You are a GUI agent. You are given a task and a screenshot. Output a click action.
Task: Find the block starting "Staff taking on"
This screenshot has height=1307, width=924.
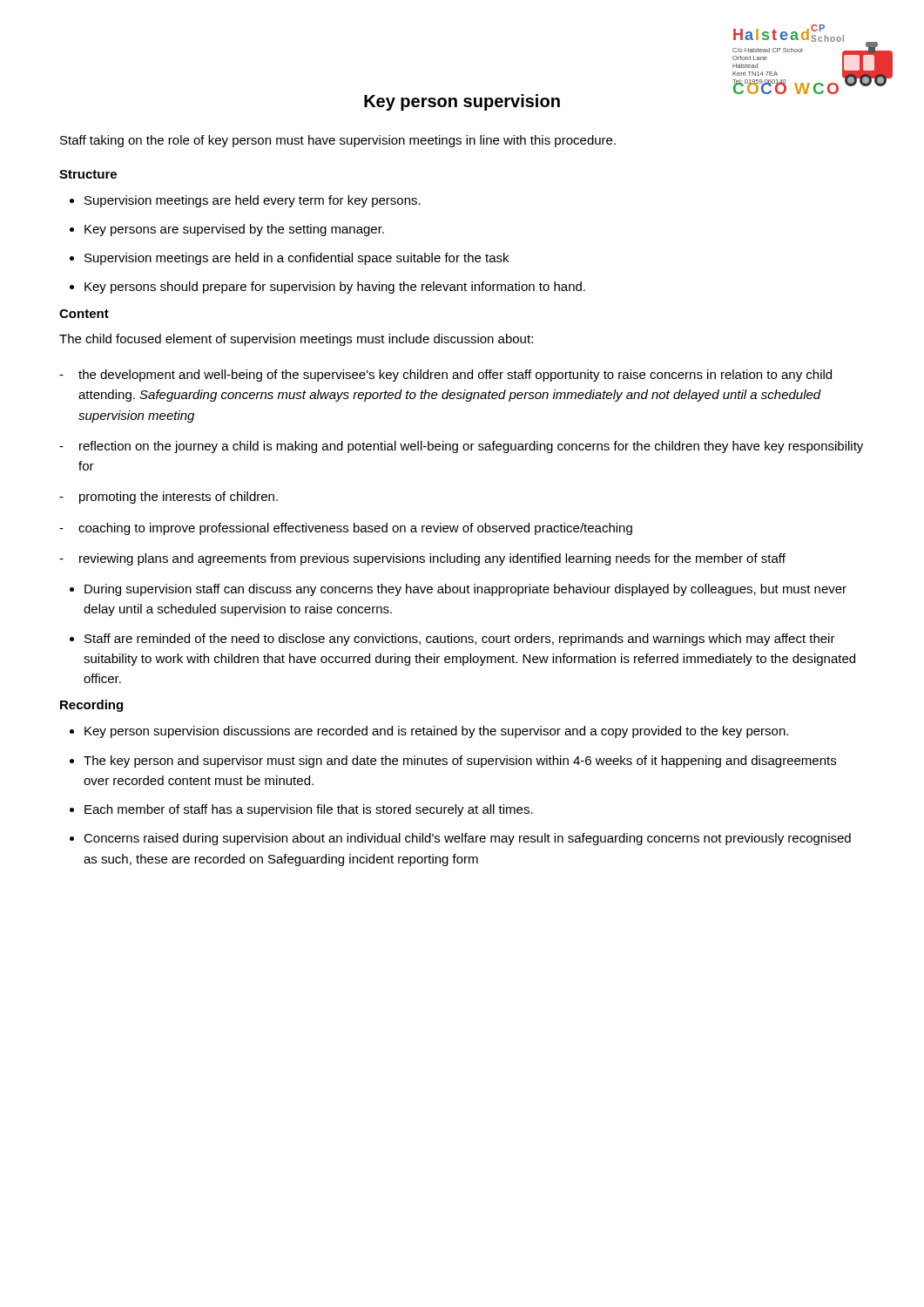pos(338,140)
